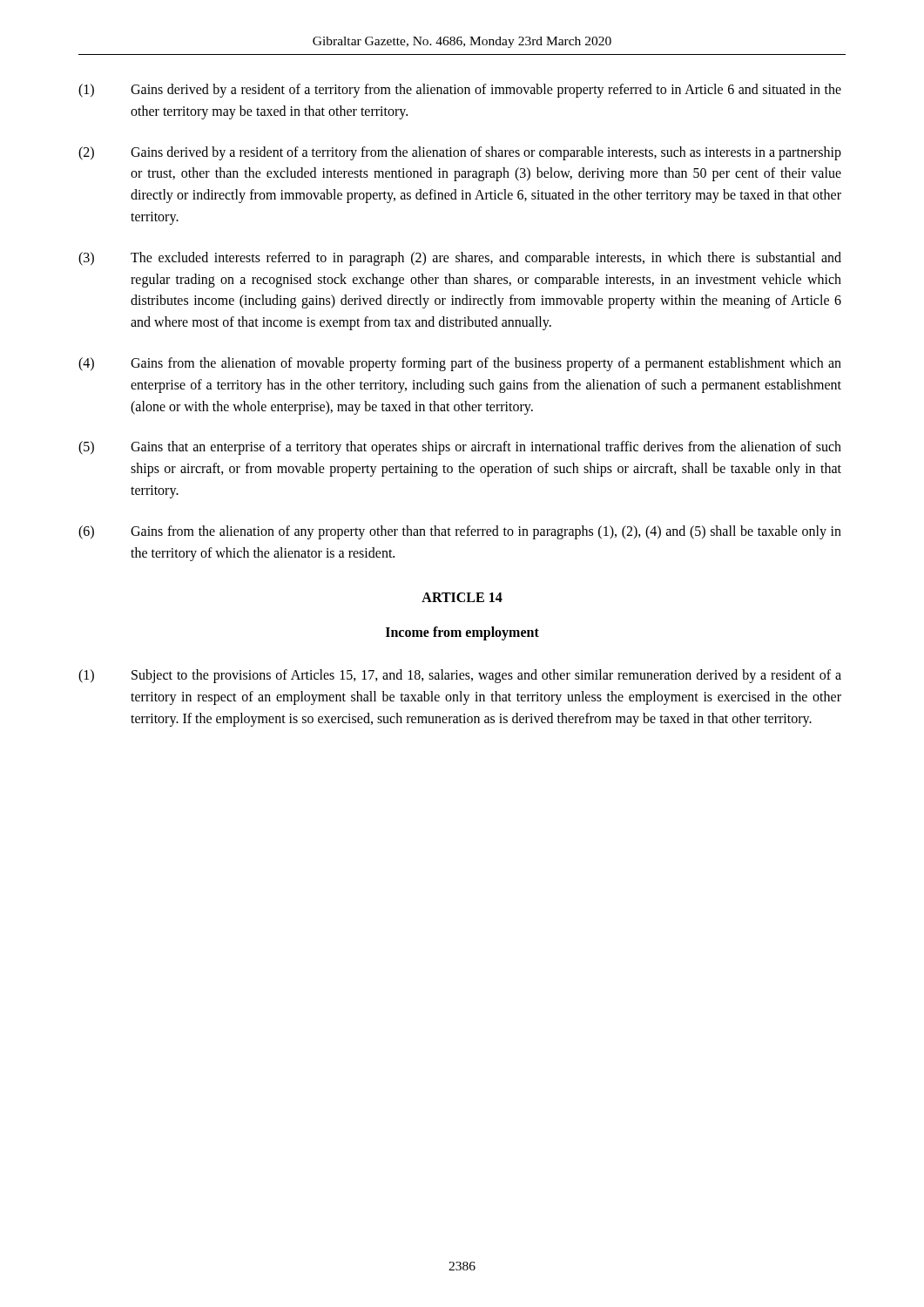Navigate to the text block starting "(5)Gains that an"
924x1307 pixels.
(x=460, y=469)
